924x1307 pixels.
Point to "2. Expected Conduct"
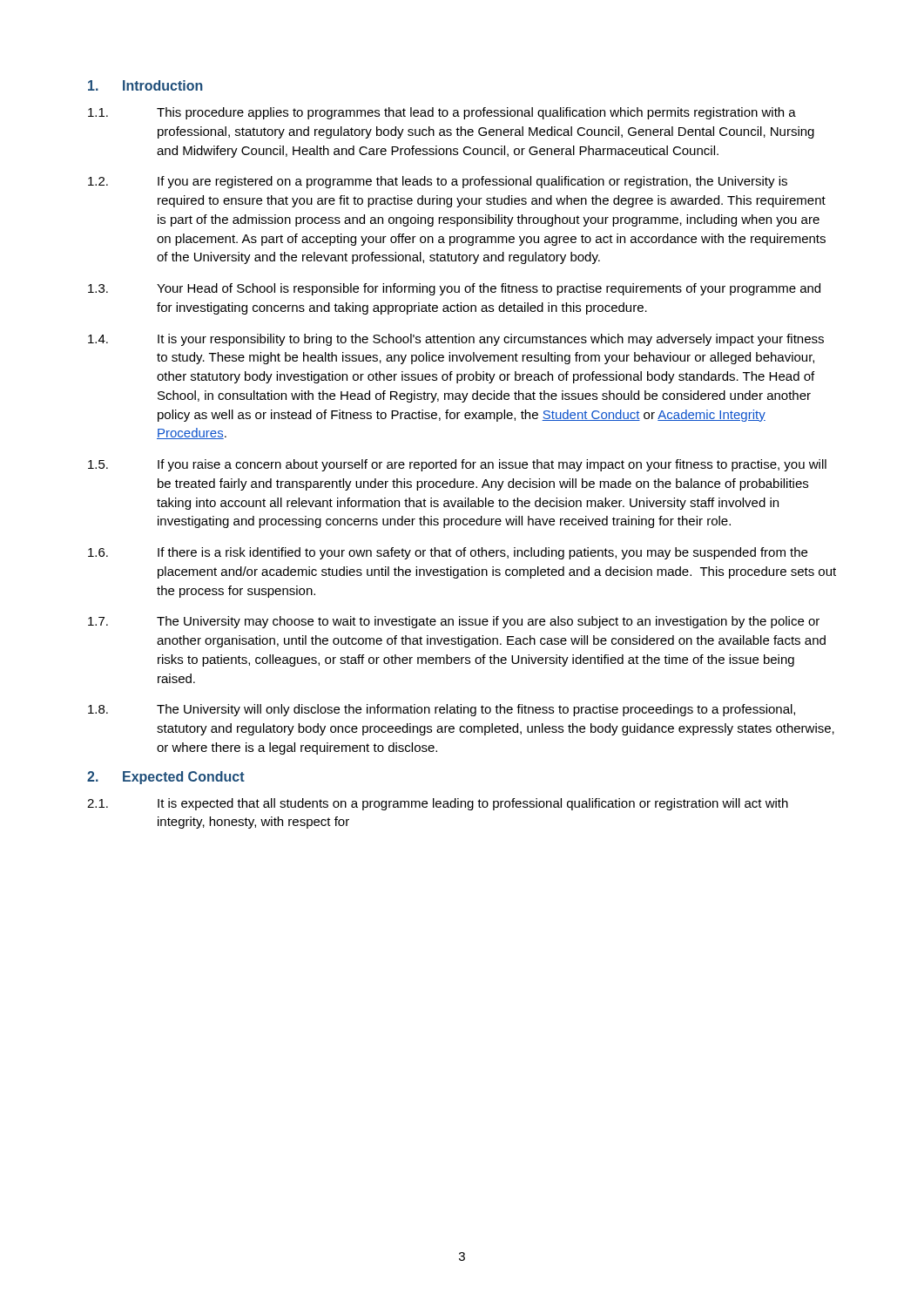tap(166, 776)
